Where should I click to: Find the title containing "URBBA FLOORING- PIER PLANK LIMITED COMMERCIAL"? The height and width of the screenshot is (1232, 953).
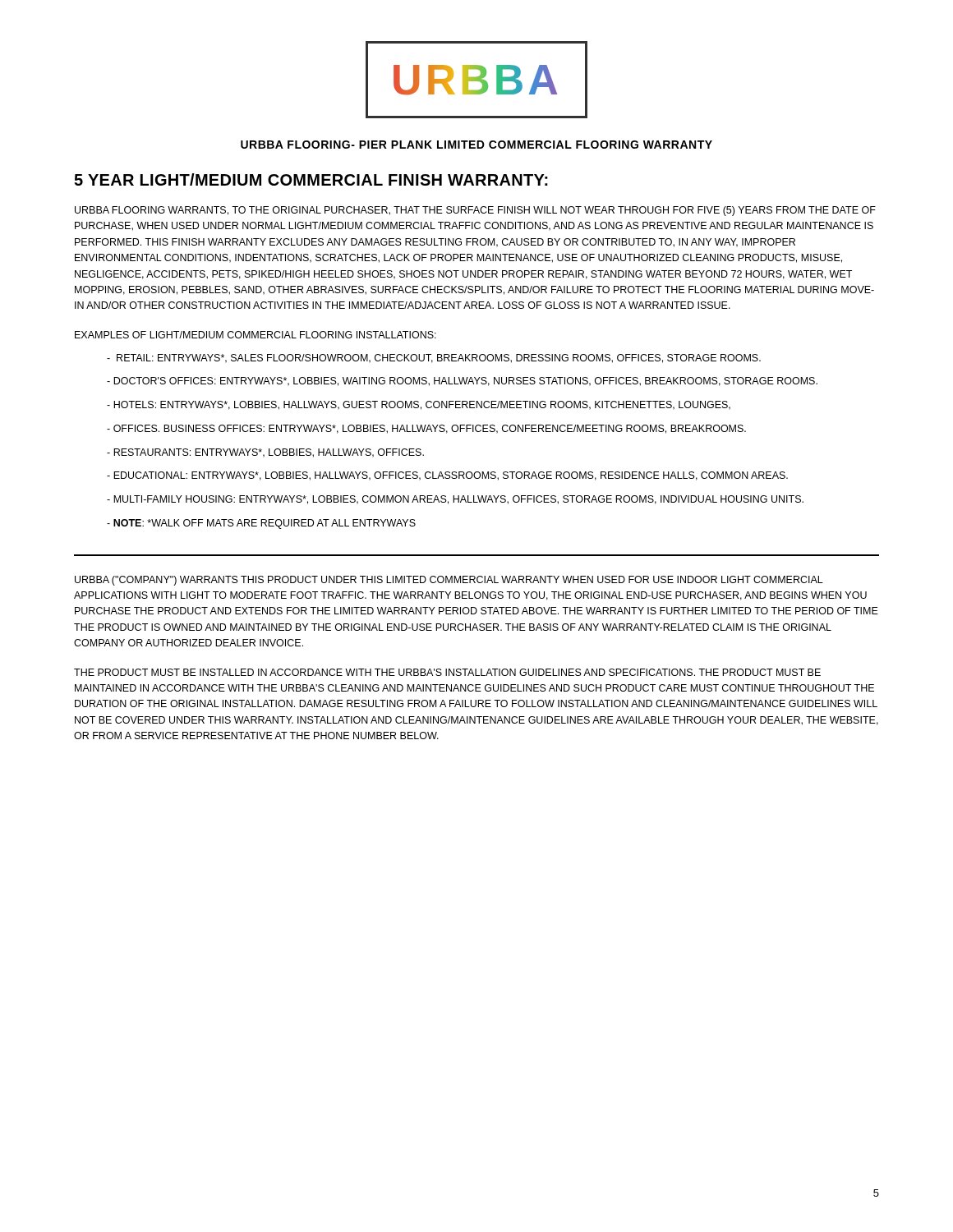476,145
